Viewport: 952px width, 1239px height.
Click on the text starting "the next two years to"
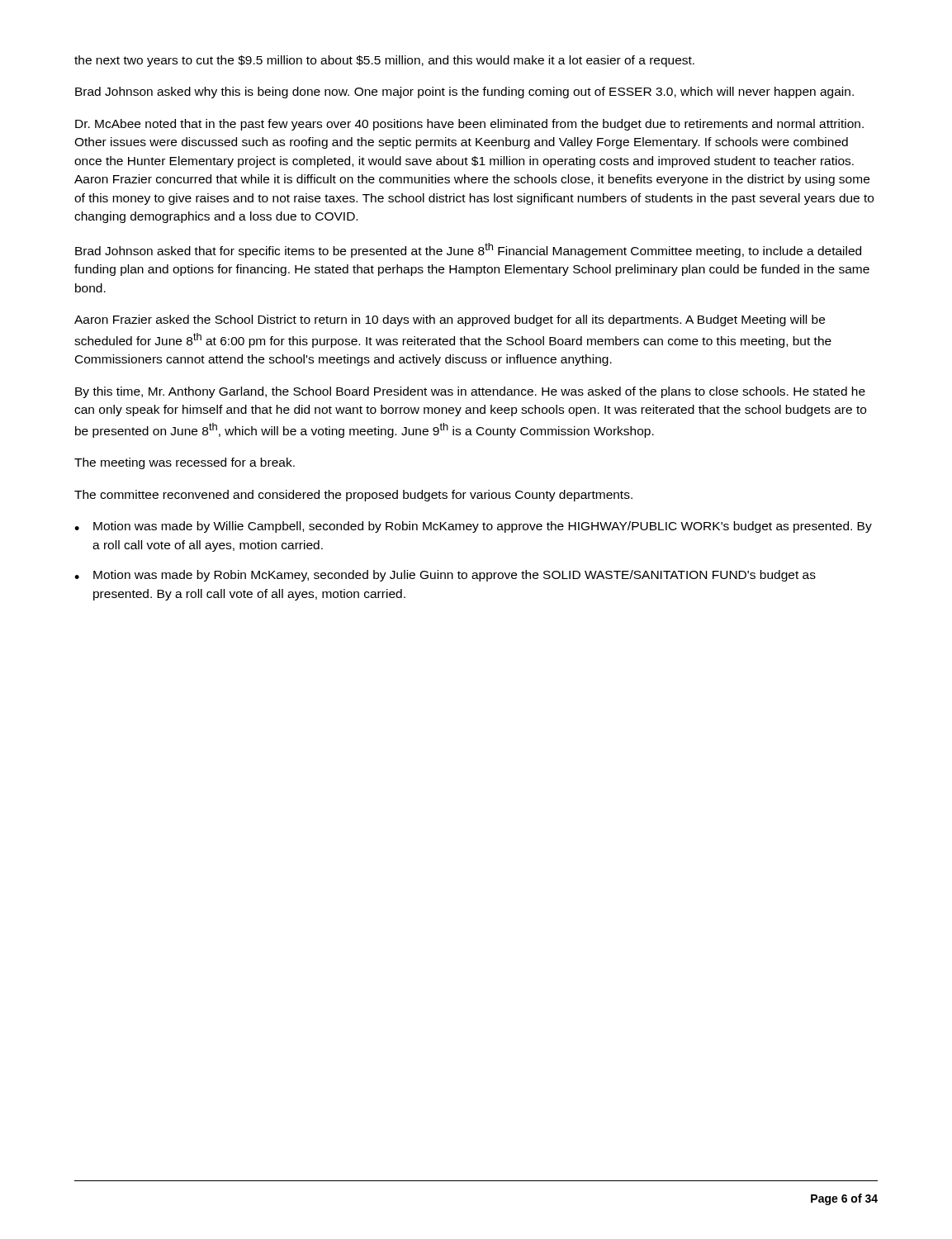(385, 60)
